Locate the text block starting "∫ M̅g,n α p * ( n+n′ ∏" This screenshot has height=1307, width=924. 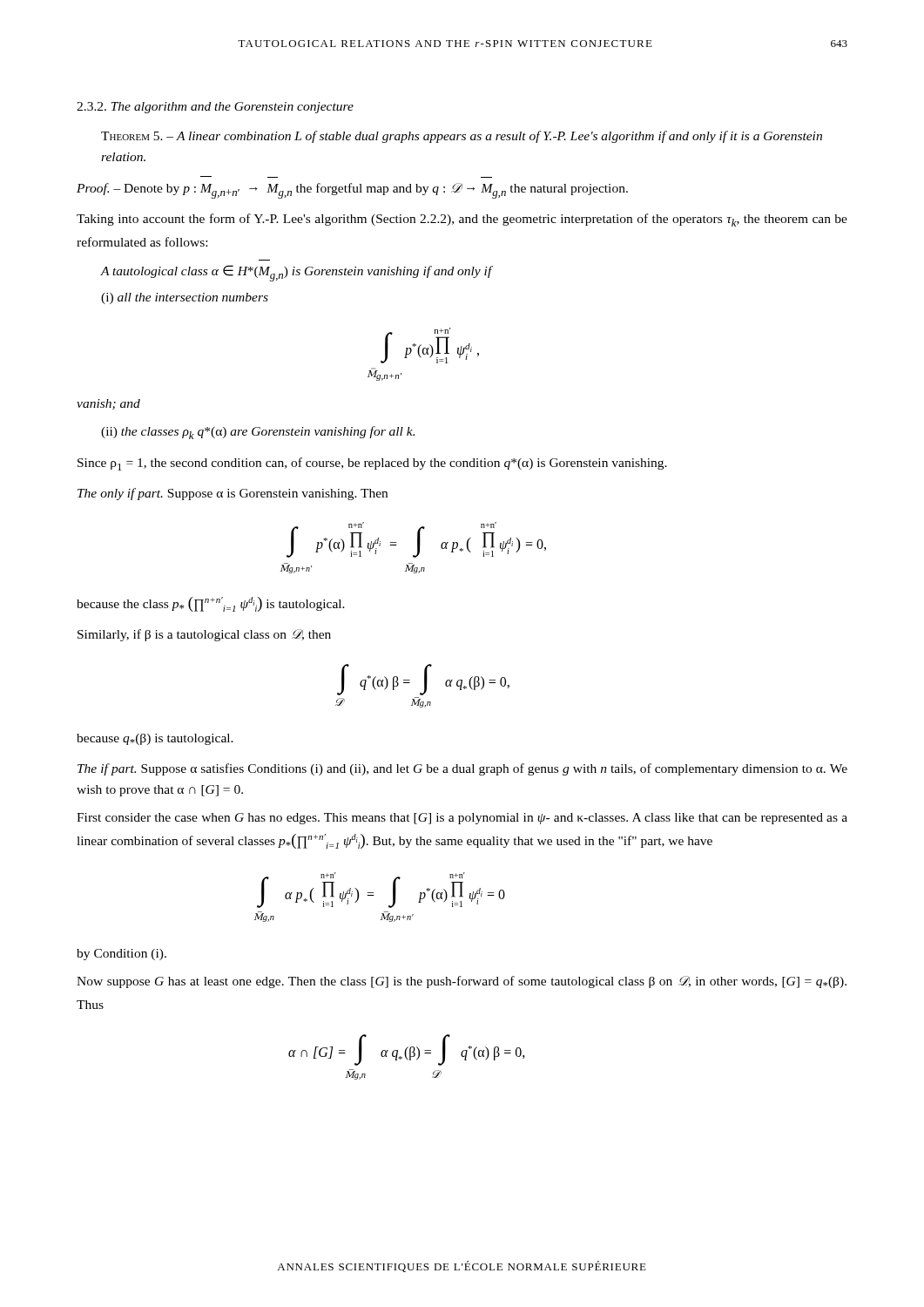[x=462, y=898]
